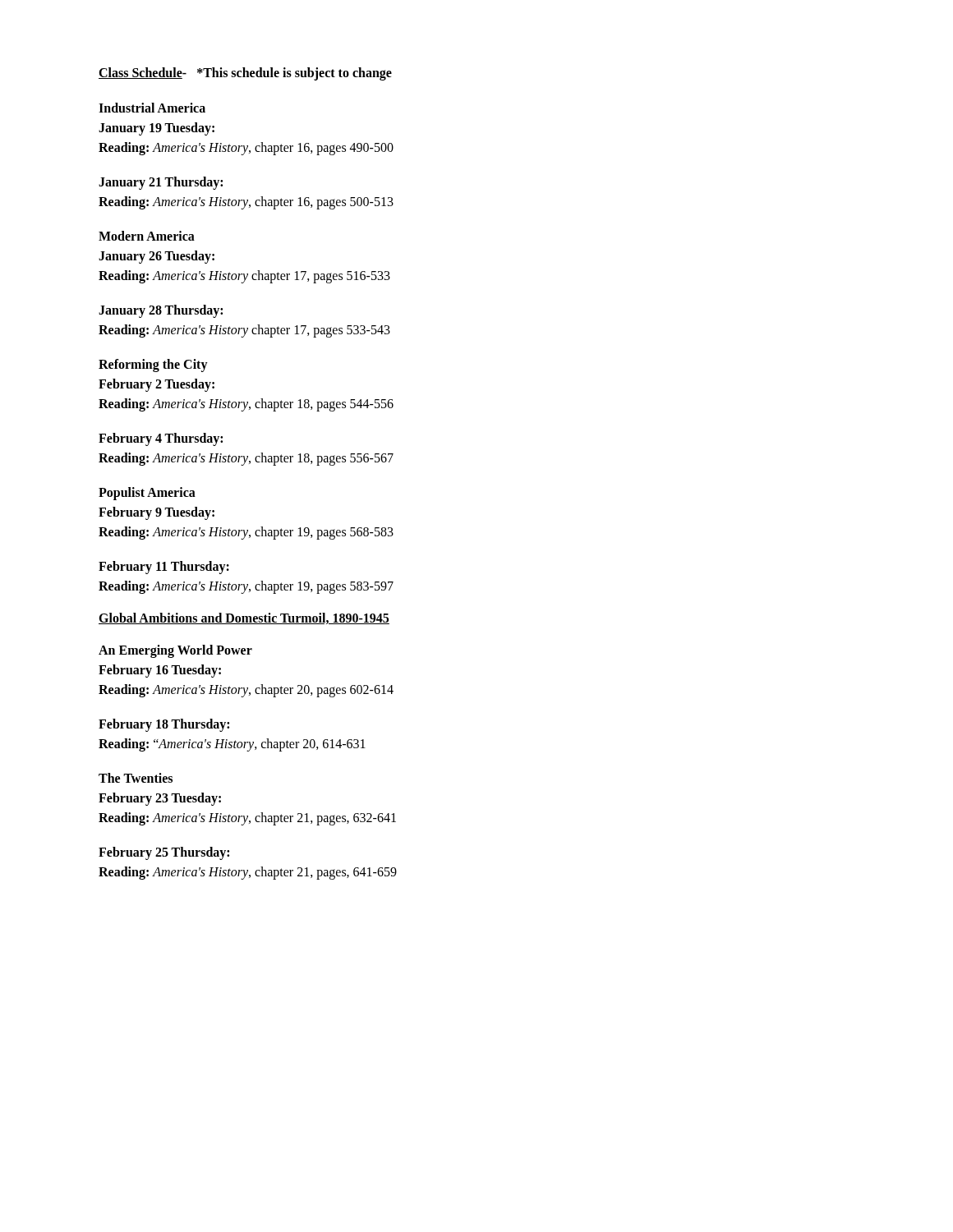Locate the block of text that opens with "February 4 Thursday: Reading: America's History, chapter 18,"
Screen dimensions: 1232x953
tap(161, 439)
